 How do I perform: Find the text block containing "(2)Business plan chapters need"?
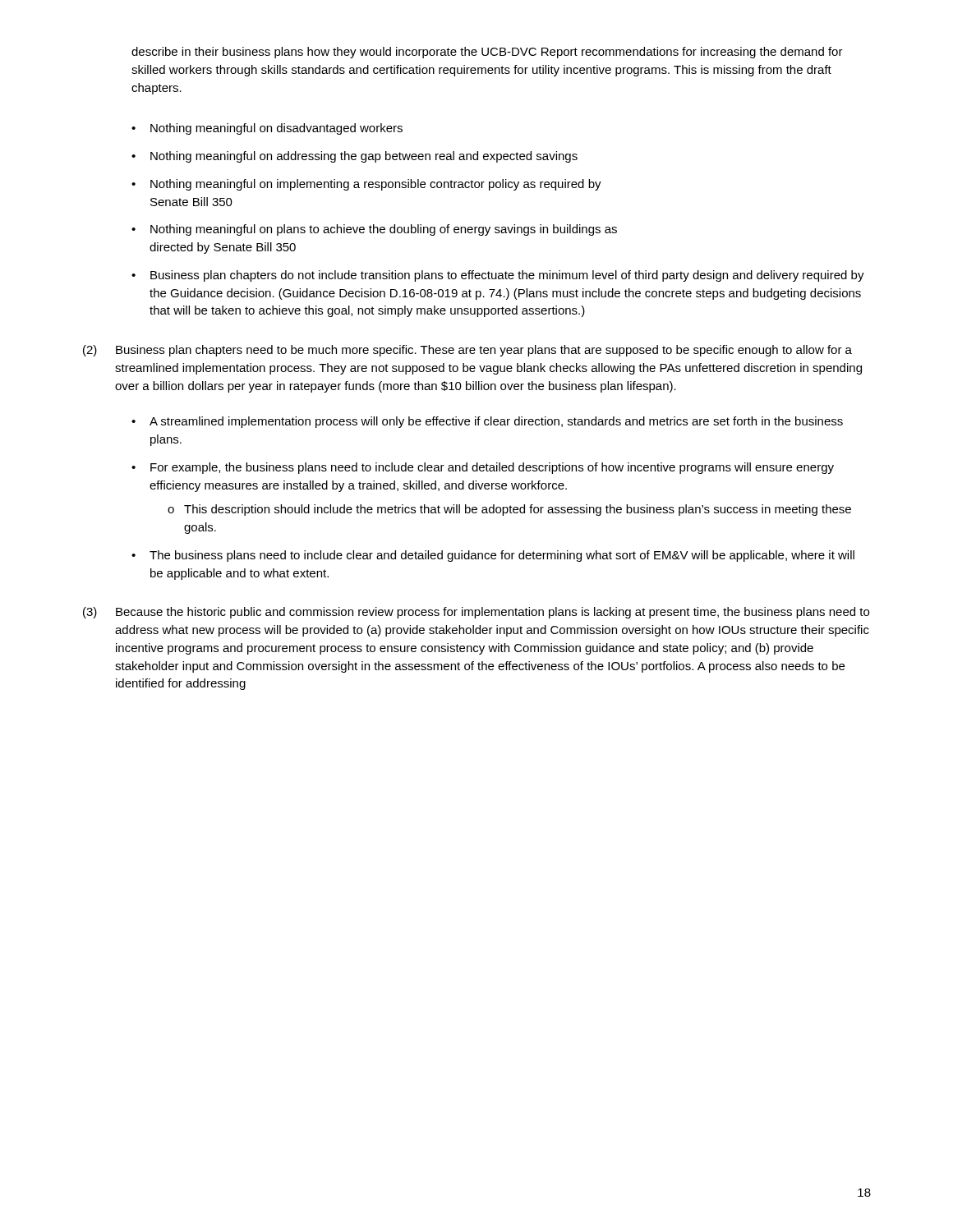pyautogui.click(x=476, y=368)
